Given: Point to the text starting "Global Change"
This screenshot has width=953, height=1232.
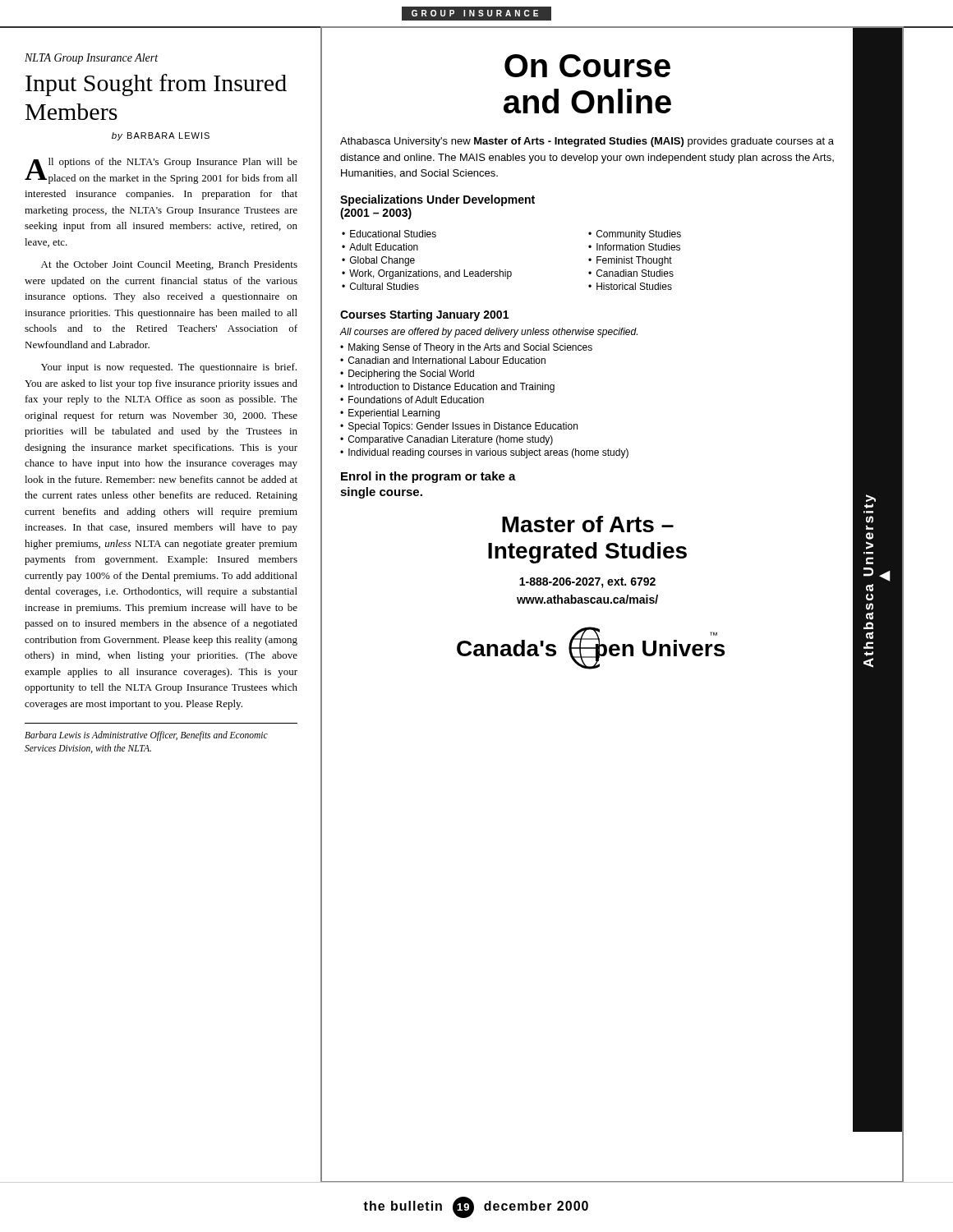Looking at the screenshot, I should click(382, 260).
